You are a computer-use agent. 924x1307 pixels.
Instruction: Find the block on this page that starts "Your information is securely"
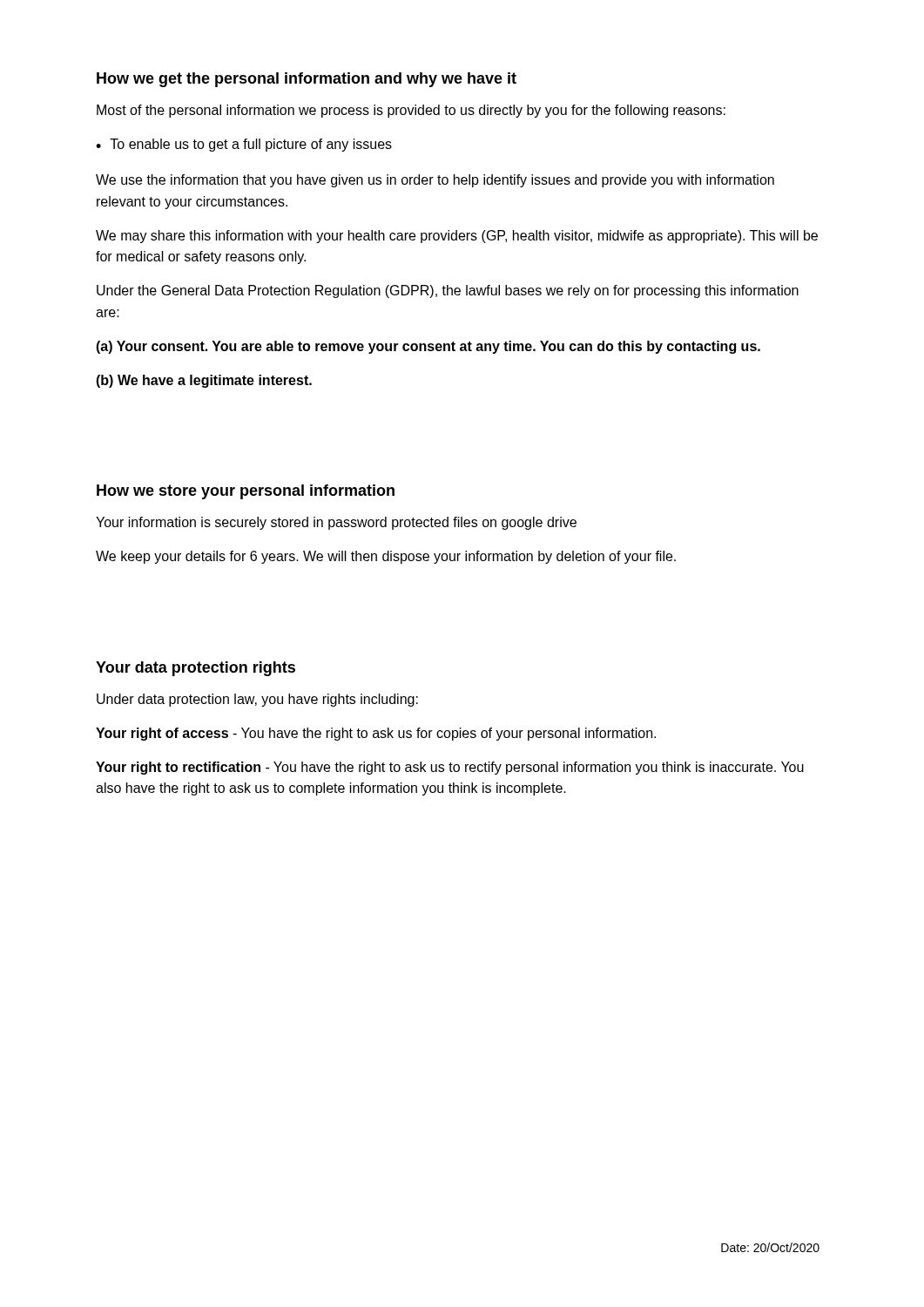[336, 523]
